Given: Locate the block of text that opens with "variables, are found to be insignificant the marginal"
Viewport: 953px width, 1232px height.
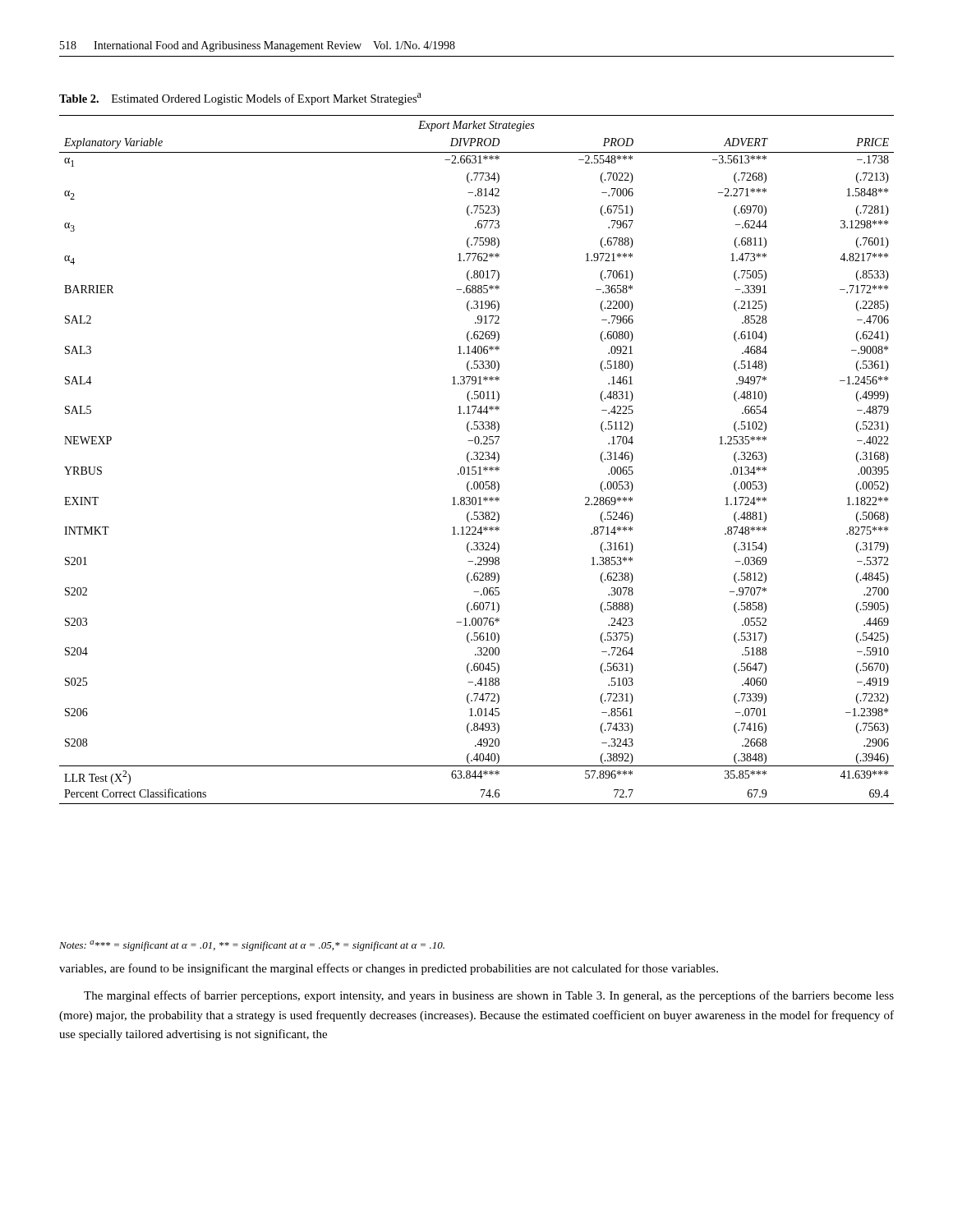Looking at the screenshot, I should click(389, 968).
